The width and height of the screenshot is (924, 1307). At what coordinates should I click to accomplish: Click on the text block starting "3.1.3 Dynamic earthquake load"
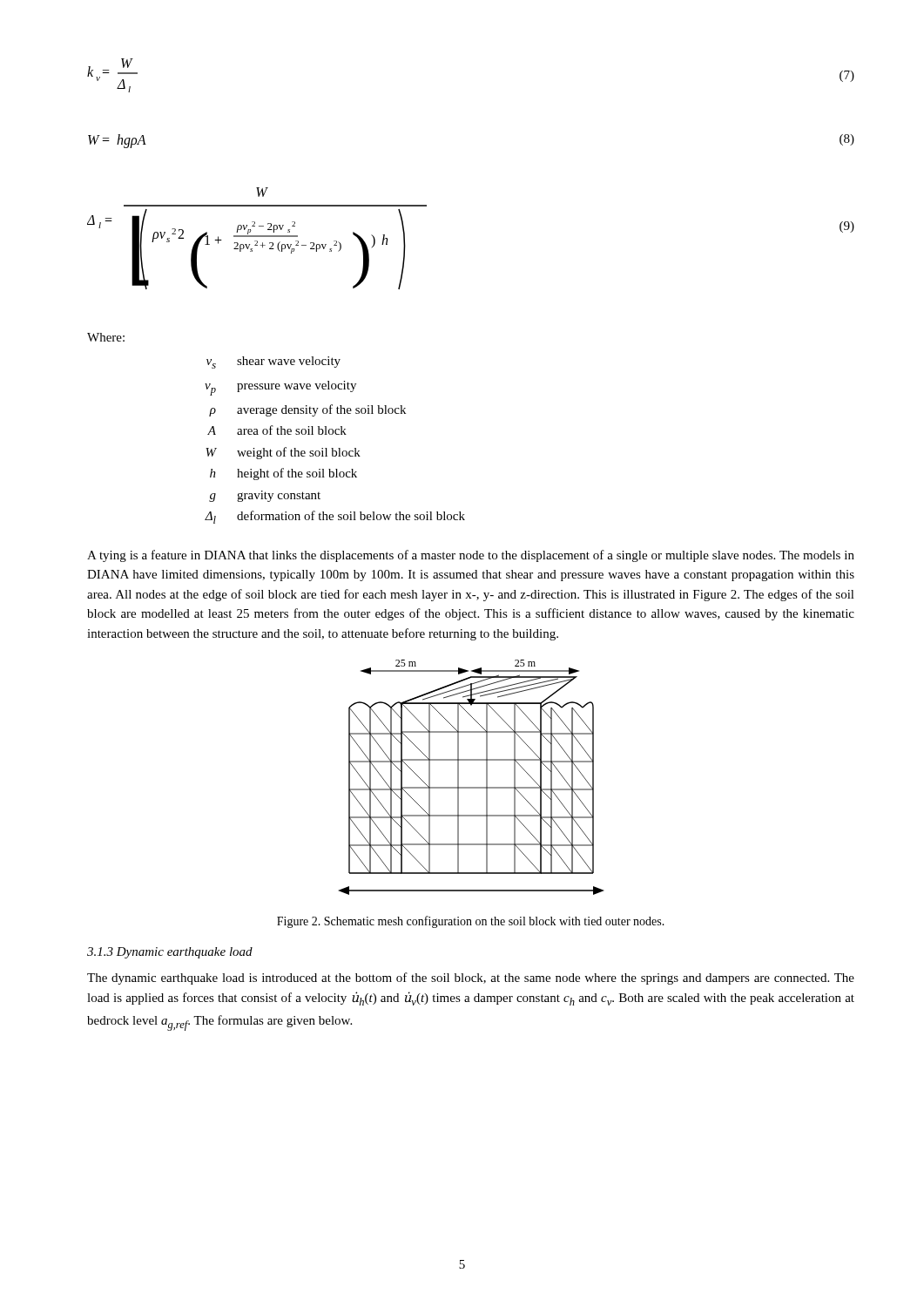(170, 952)
